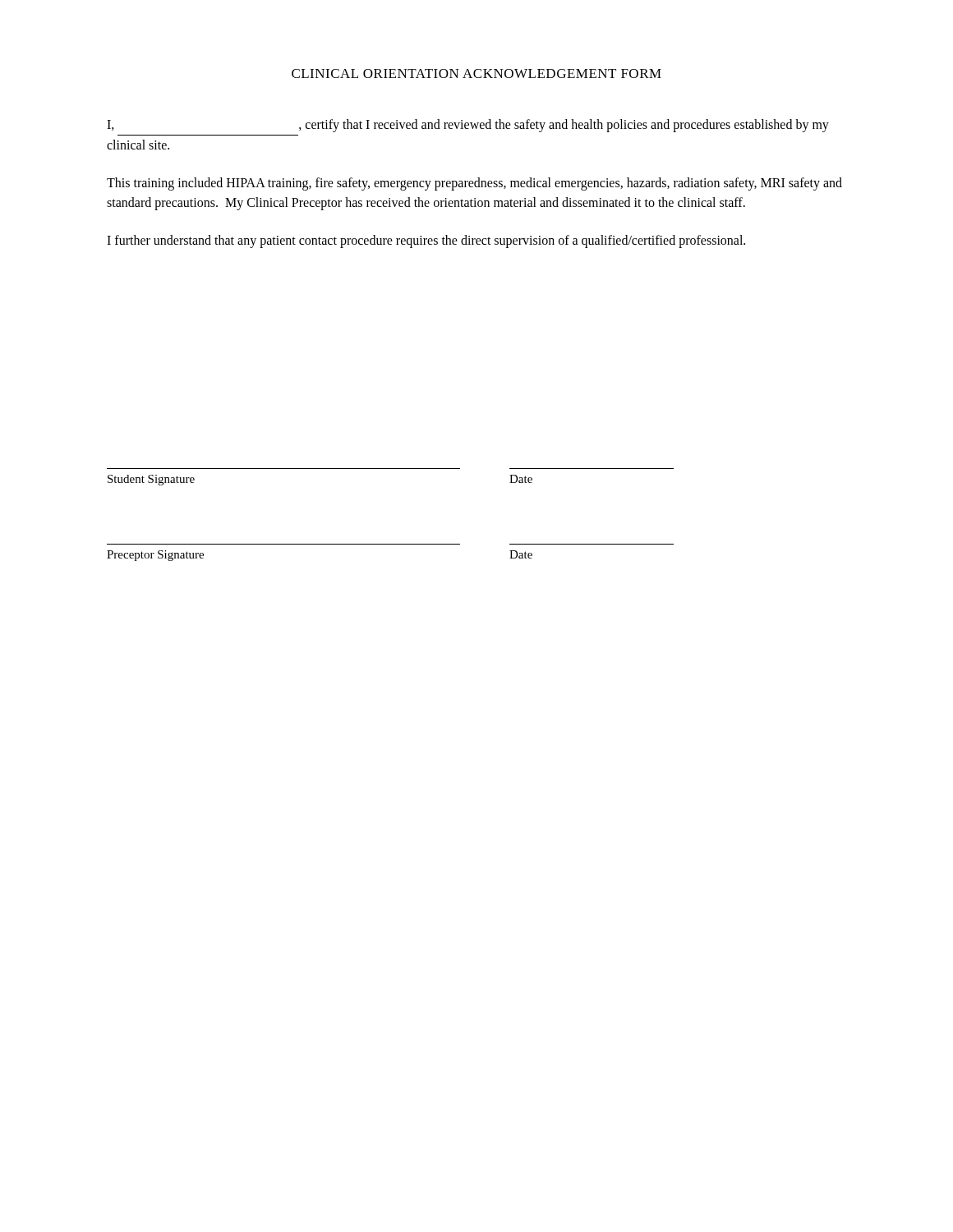The height and width of the screenshot is (1232, 953).
Task: Select the text block with the text "I, , certify that"
Action: [x=468, y=133]
